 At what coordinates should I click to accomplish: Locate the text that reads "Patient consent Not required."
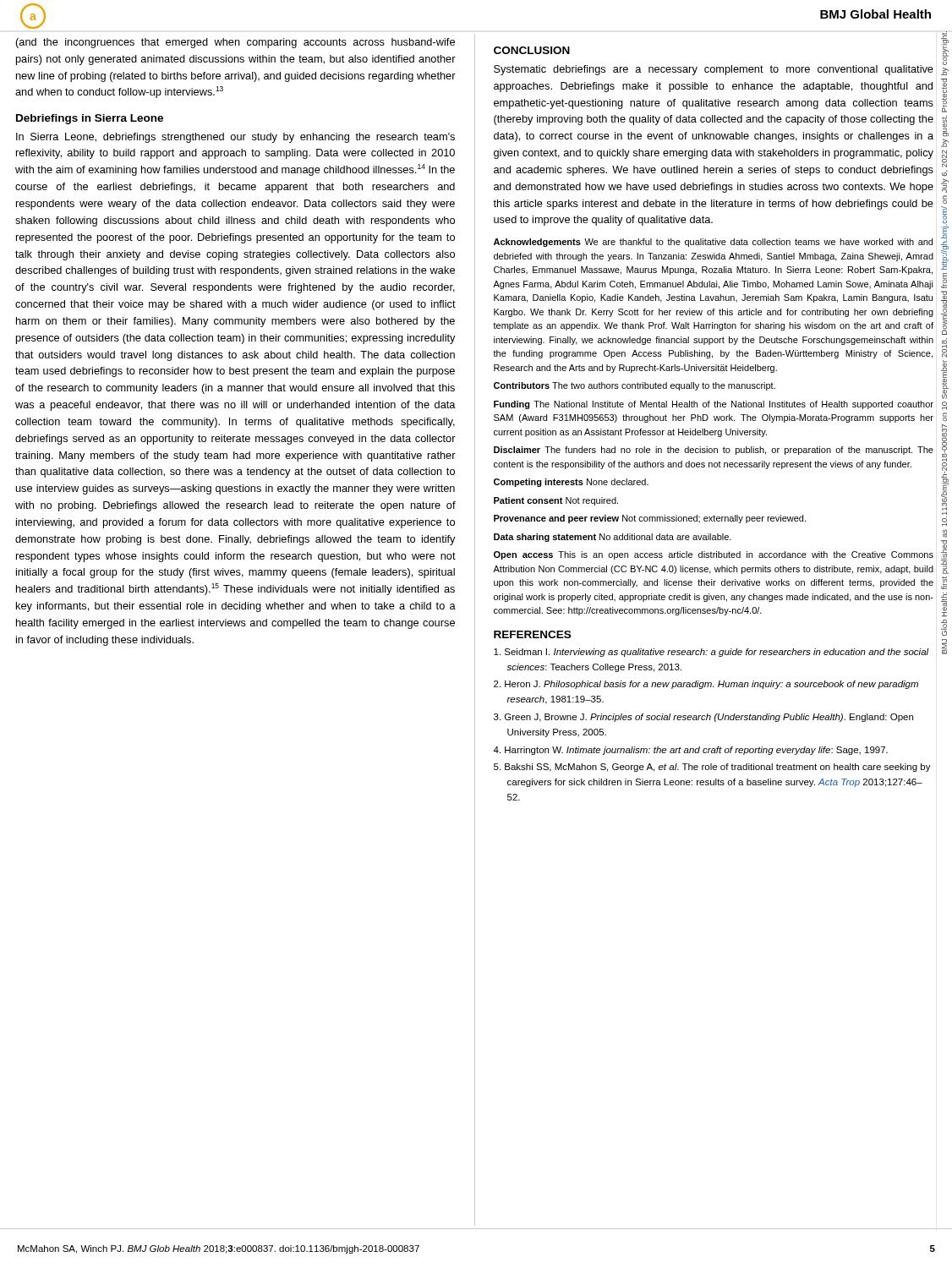click(556, 500)
